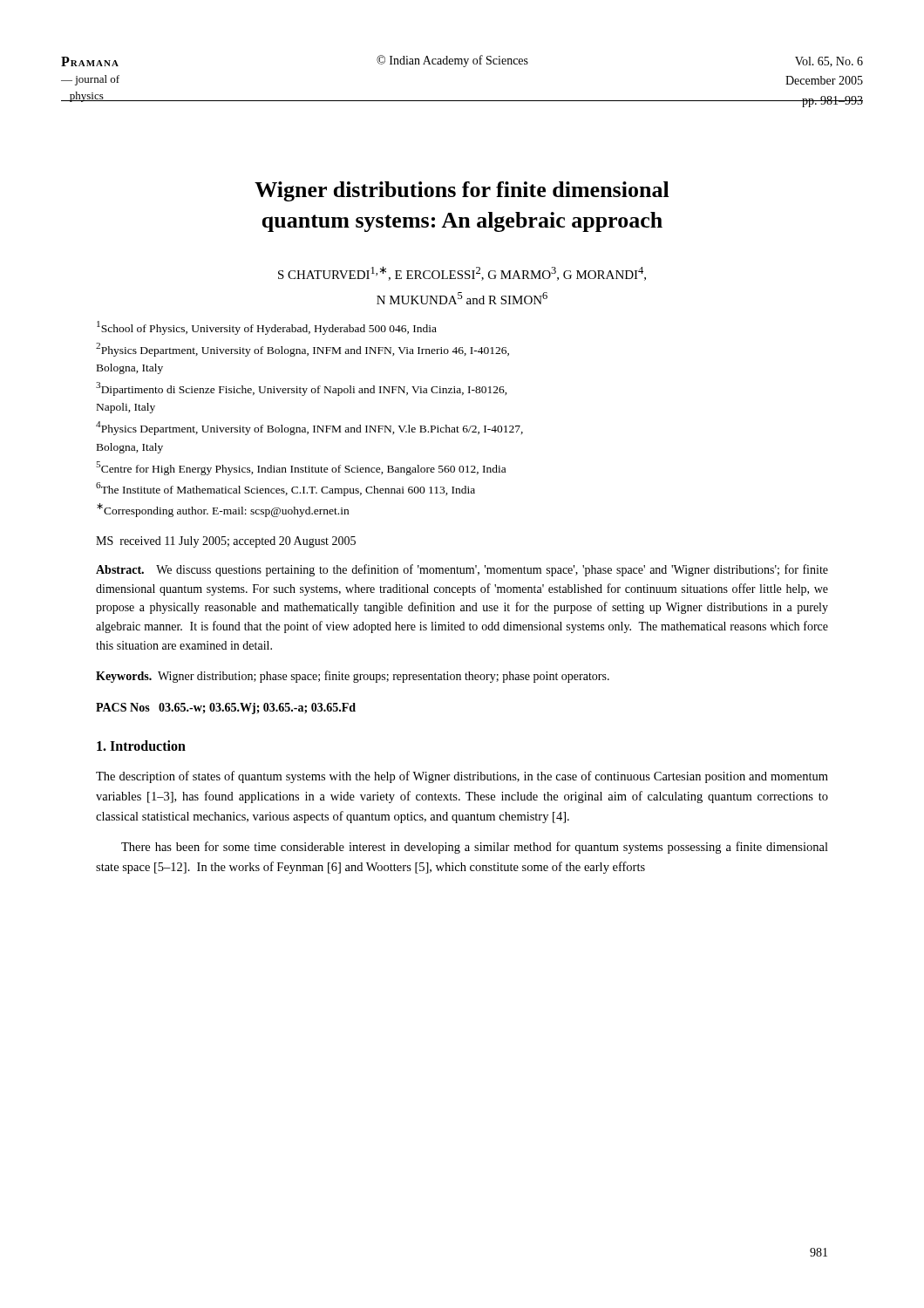Viewport: 924px width, 1308px height.
Task: Navigate to the text block starting "Keywords. Wigner distribution;"
Action: (353, 676)
